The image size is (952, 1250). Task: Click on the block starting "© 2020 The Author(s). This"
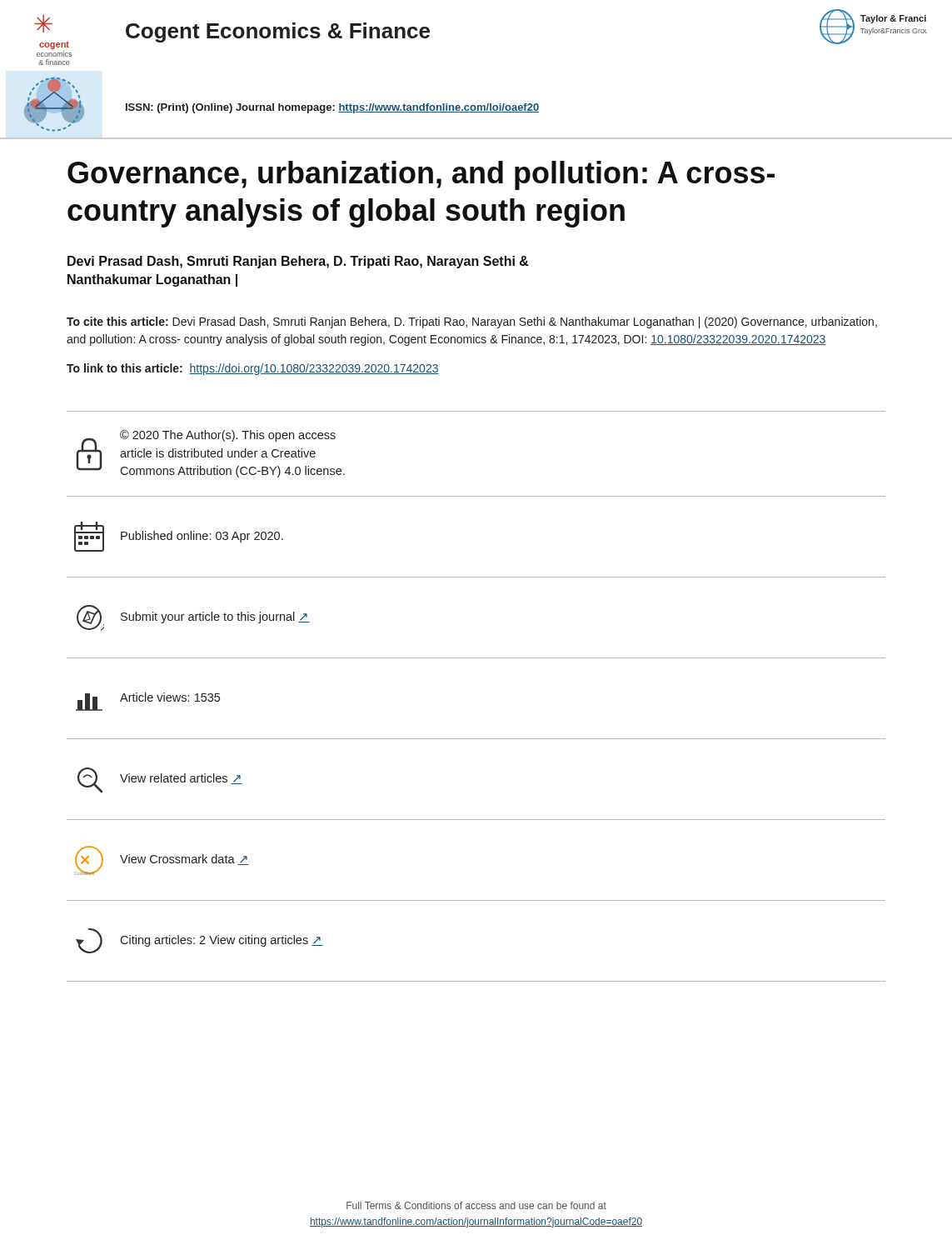coord(206,454)
